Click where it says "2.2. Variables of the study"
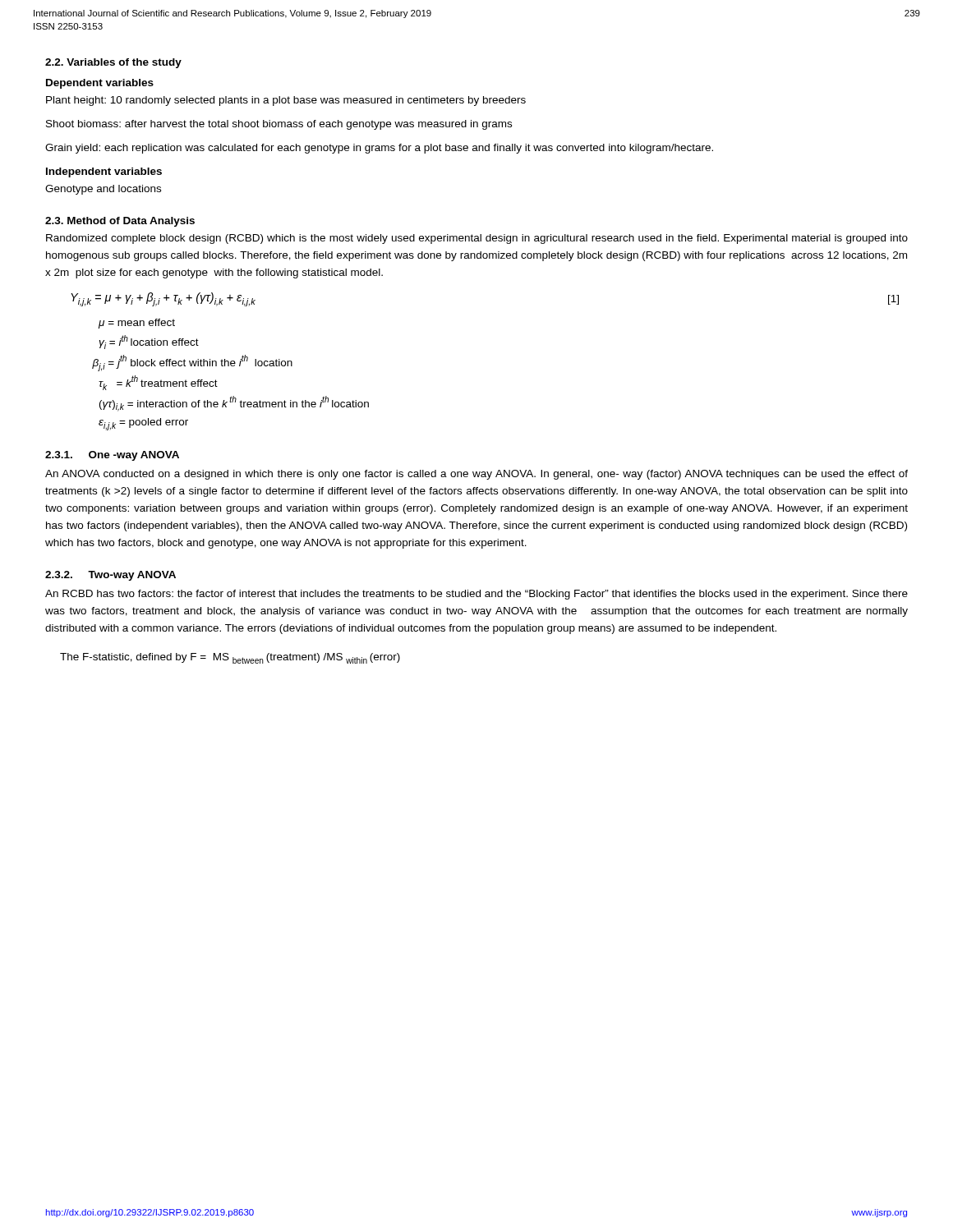This screenshot has height=1232, width=953. [x=113, y=62]
